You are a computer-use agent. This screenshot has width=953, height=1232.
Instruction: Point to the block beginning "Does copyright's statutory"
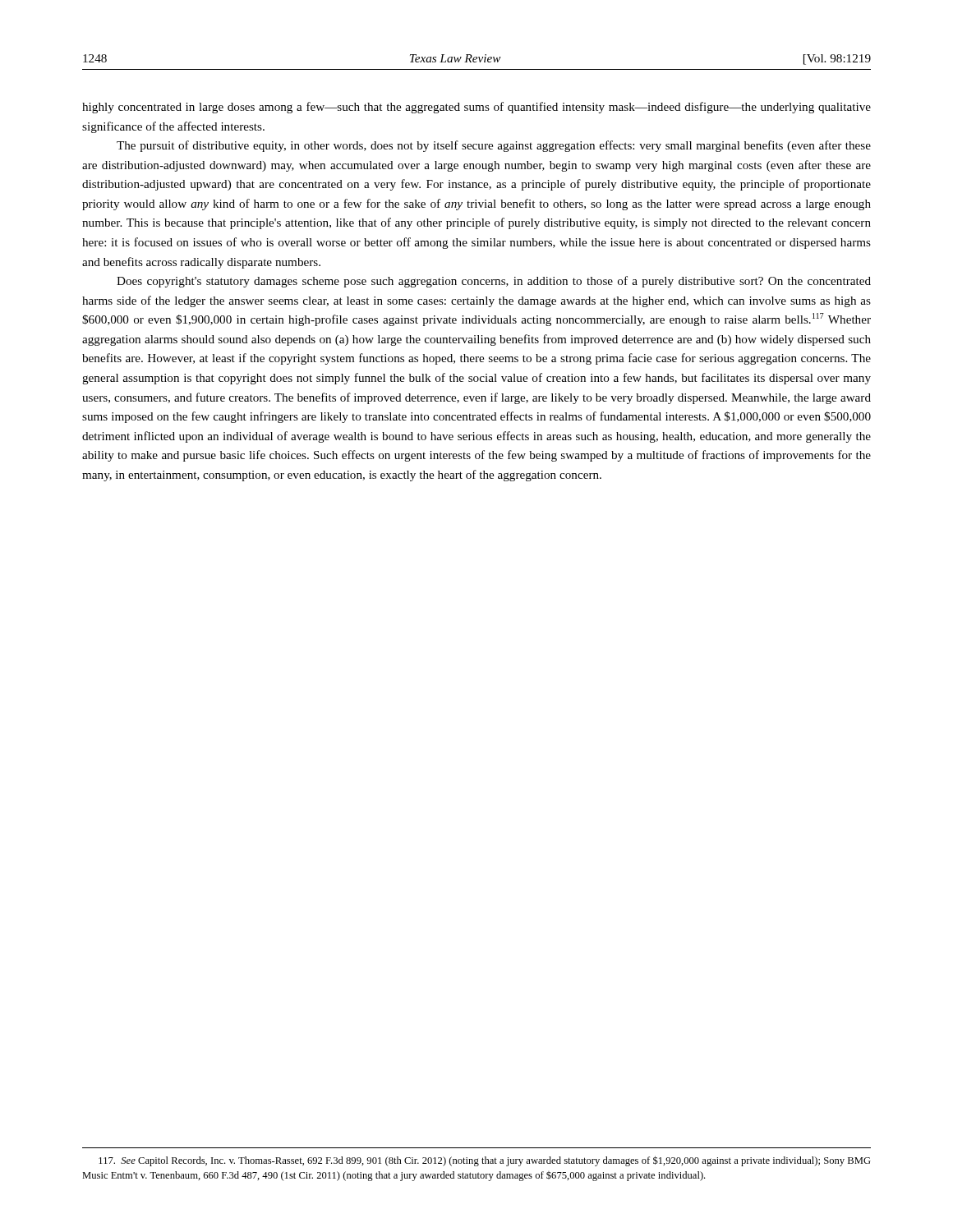click(x=476, y=378)
